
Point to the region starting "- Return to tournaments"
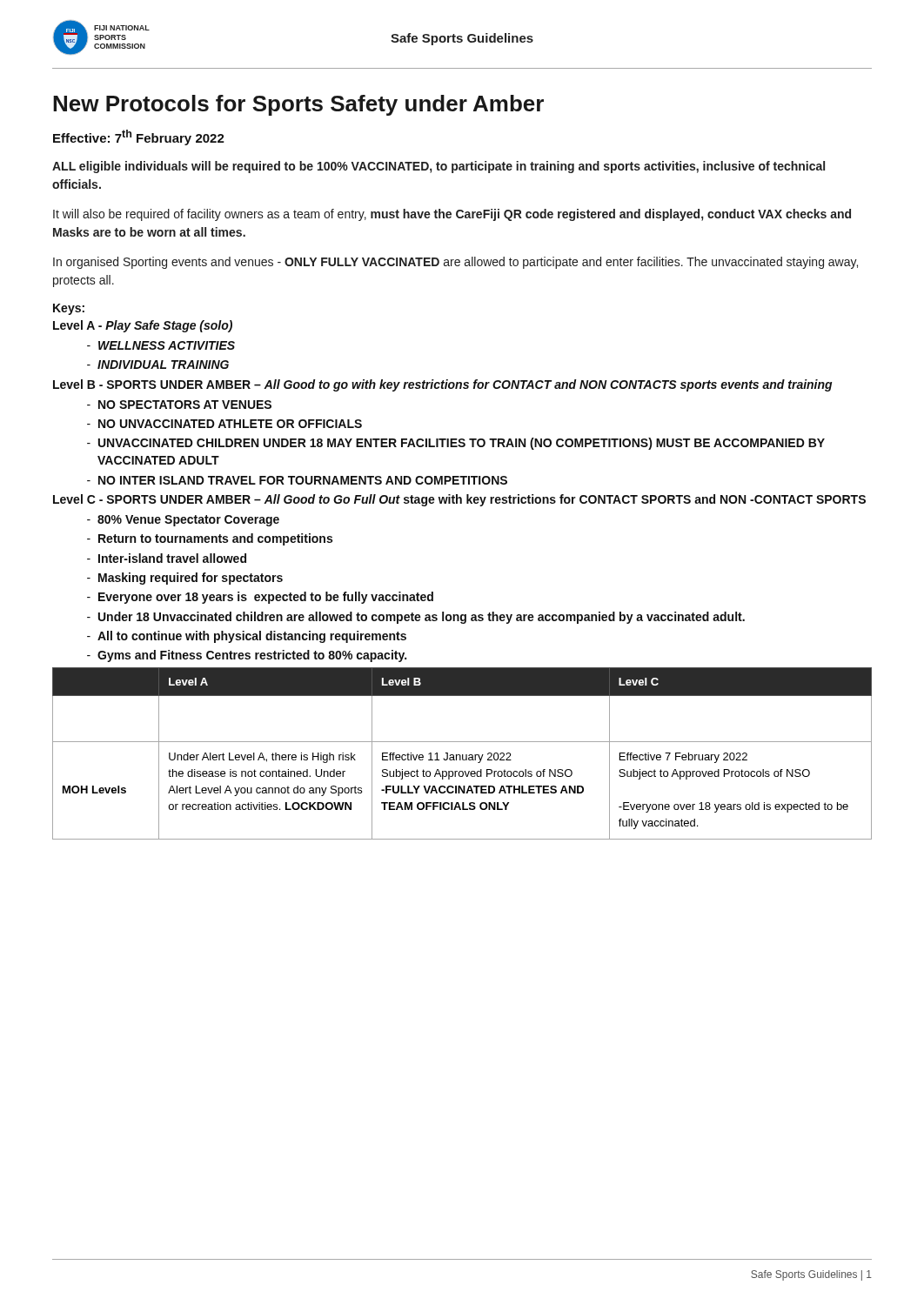(210, 539)
